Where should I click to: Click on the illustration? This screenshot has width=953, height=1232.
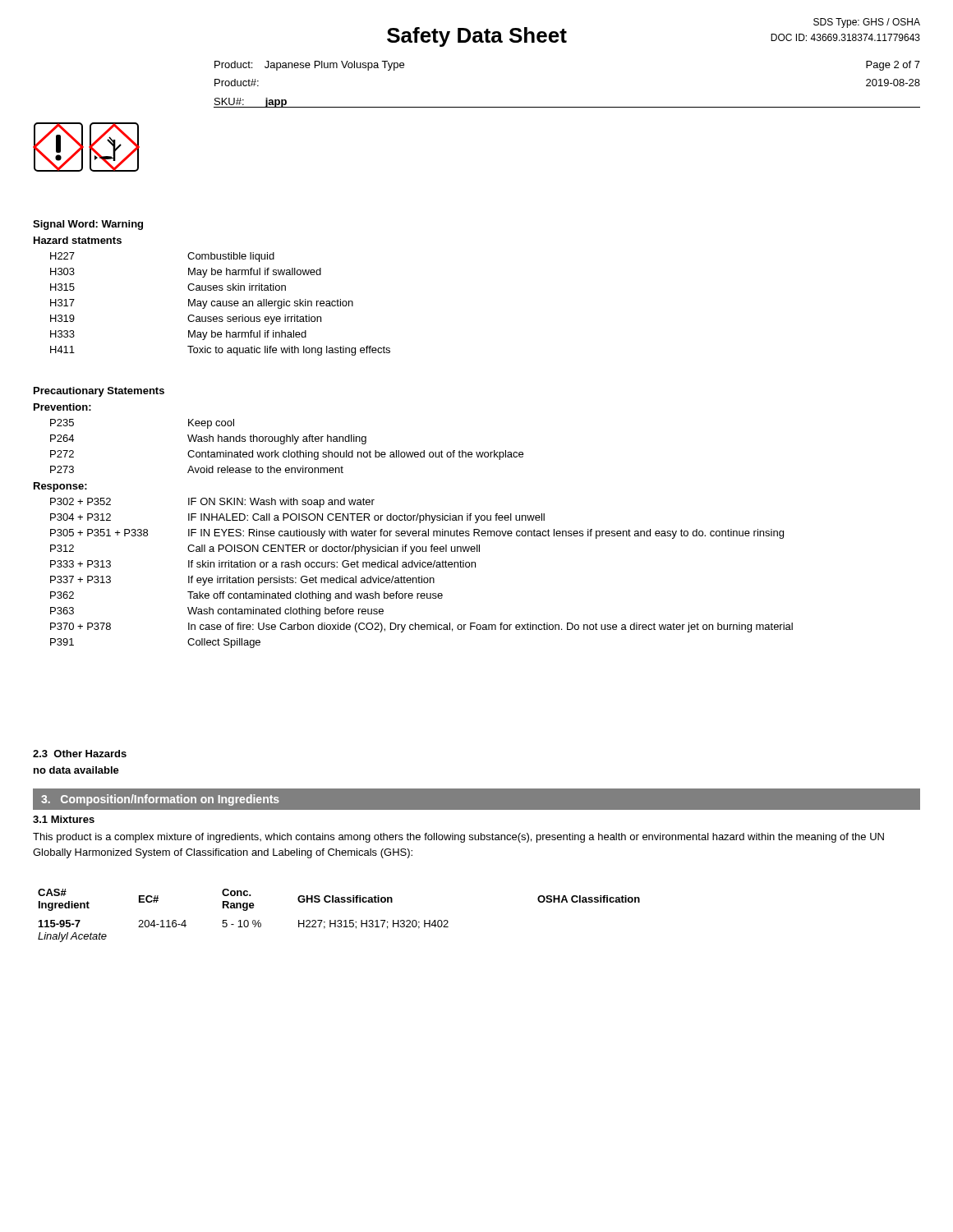[x=86, y=168]
